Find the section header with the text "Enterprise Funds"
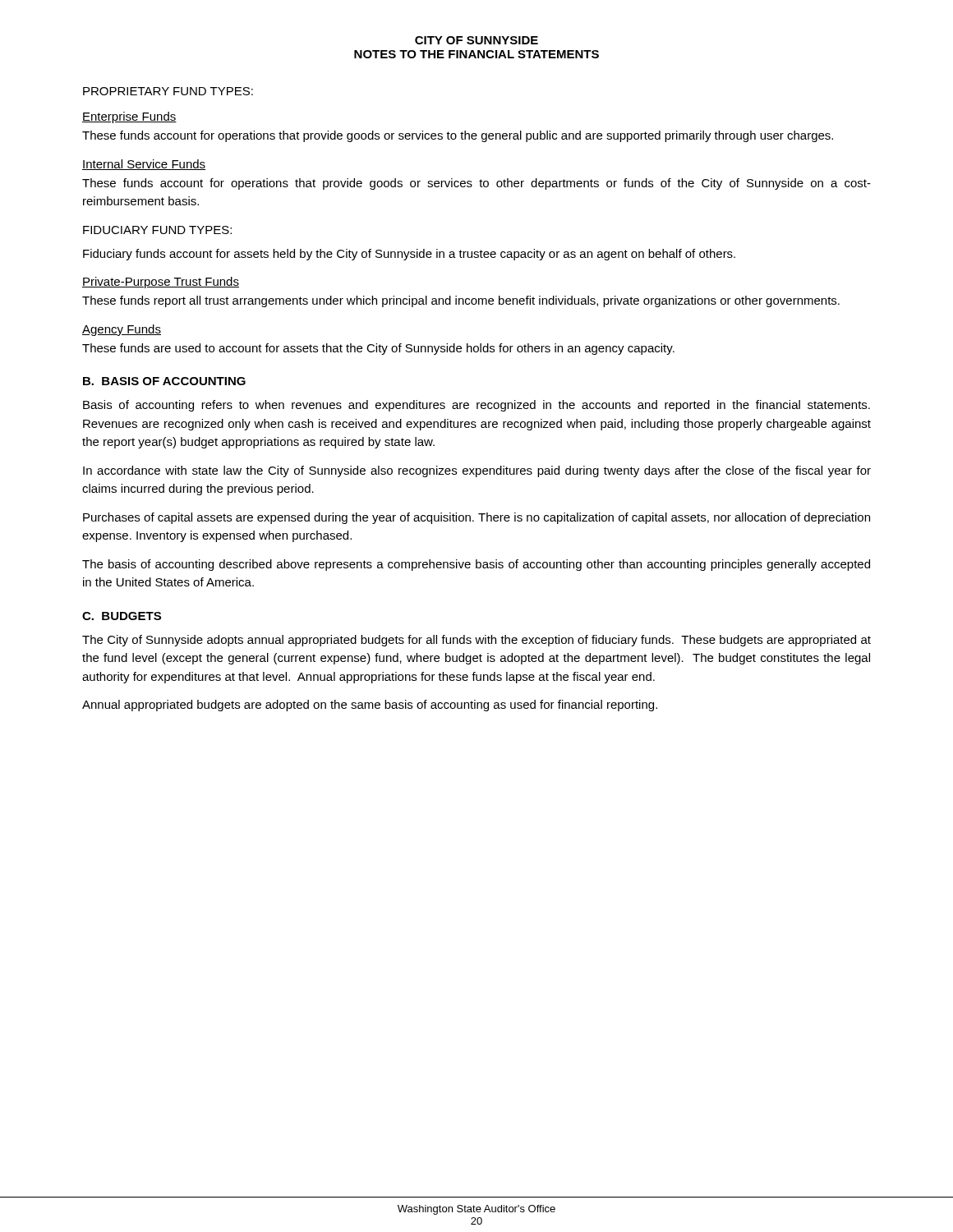The height and width of the screenshot is (1232, 953). pos(129,116)
